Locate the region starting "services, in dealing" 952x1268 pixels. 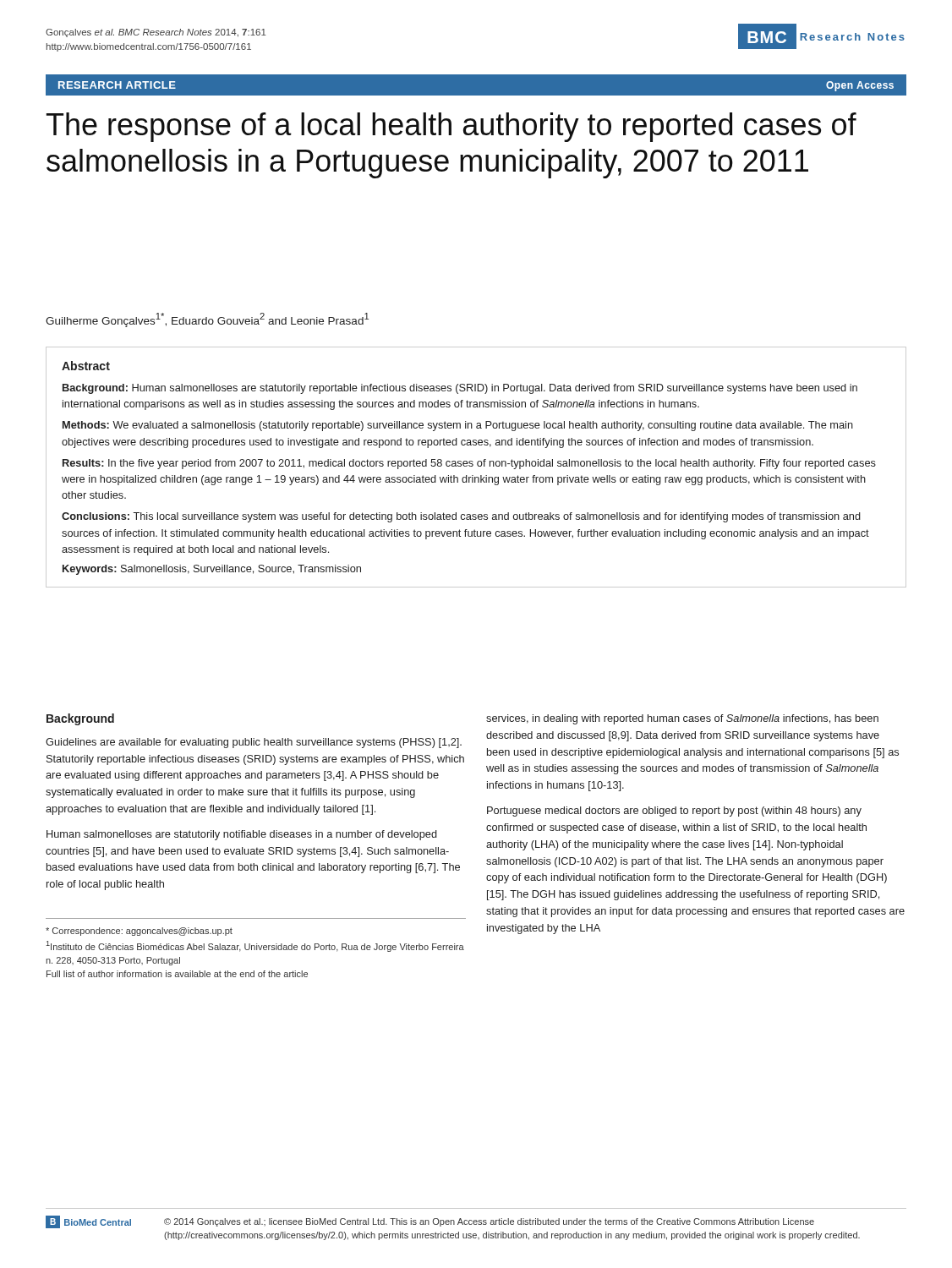[x=696, y=823]
